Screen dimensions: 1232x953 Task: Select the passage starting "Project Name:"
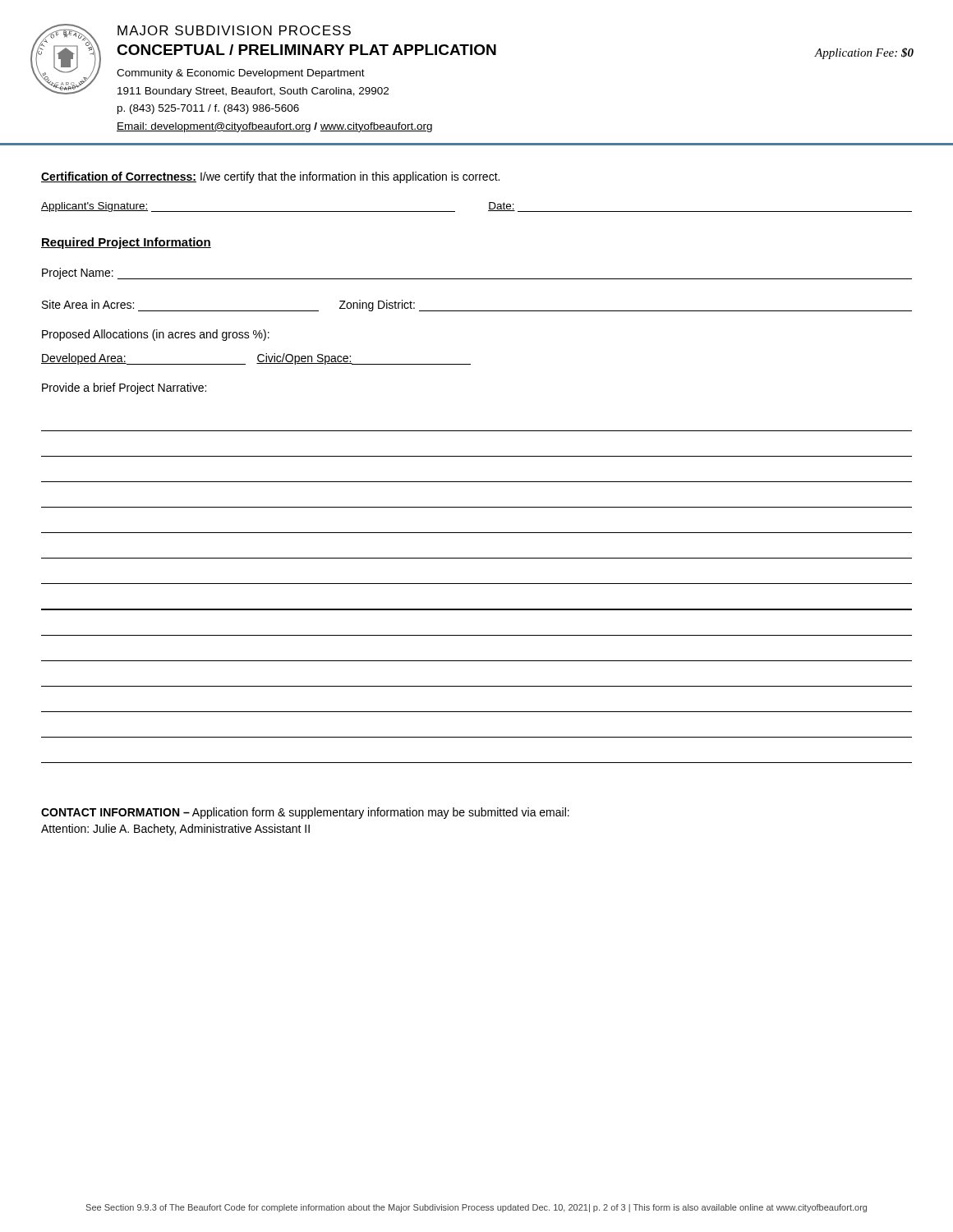tap(476, 272)
